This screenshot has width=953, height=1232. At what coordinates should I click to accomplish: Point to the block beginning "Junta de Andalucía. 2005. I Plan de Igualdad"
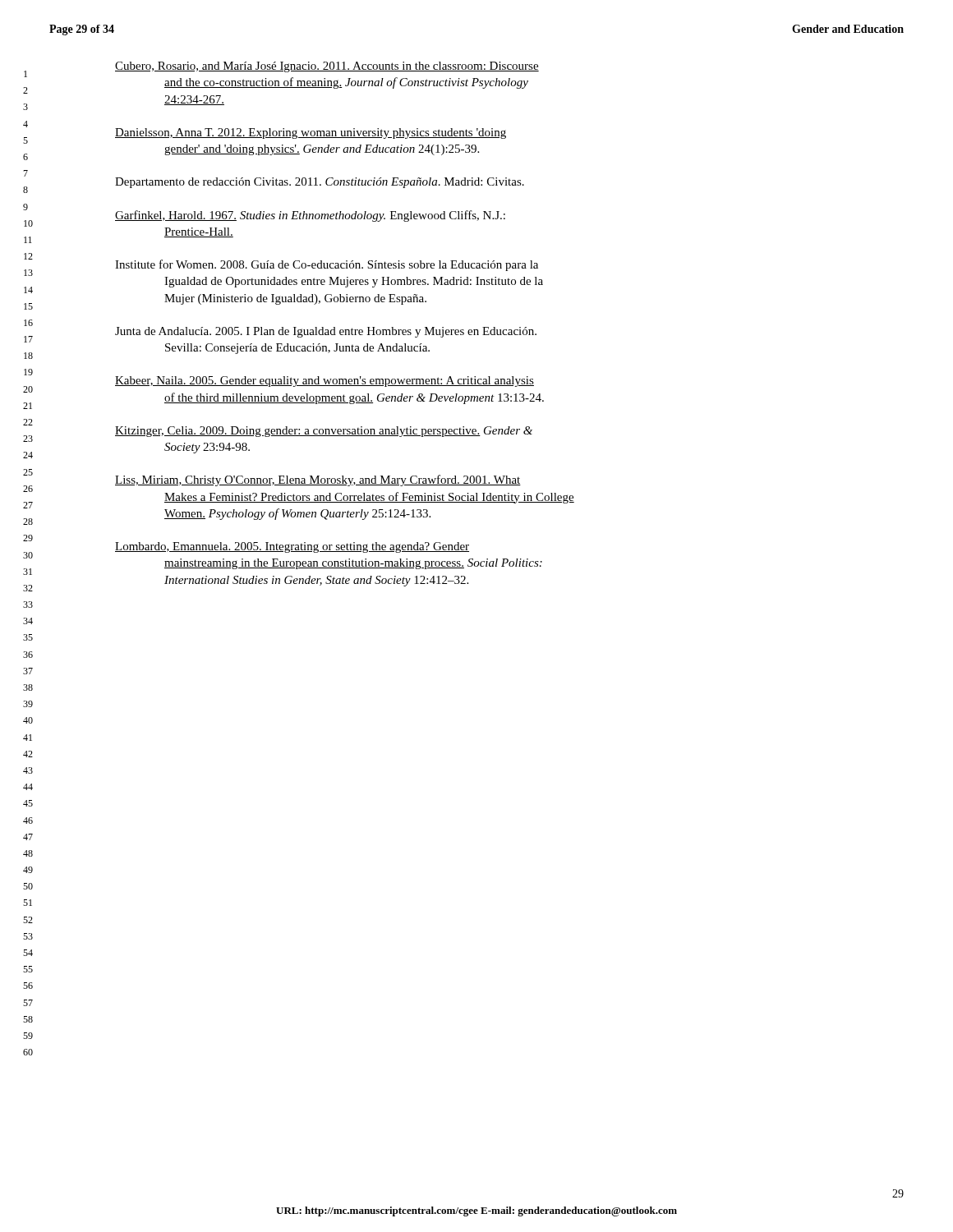pos(497,339)
